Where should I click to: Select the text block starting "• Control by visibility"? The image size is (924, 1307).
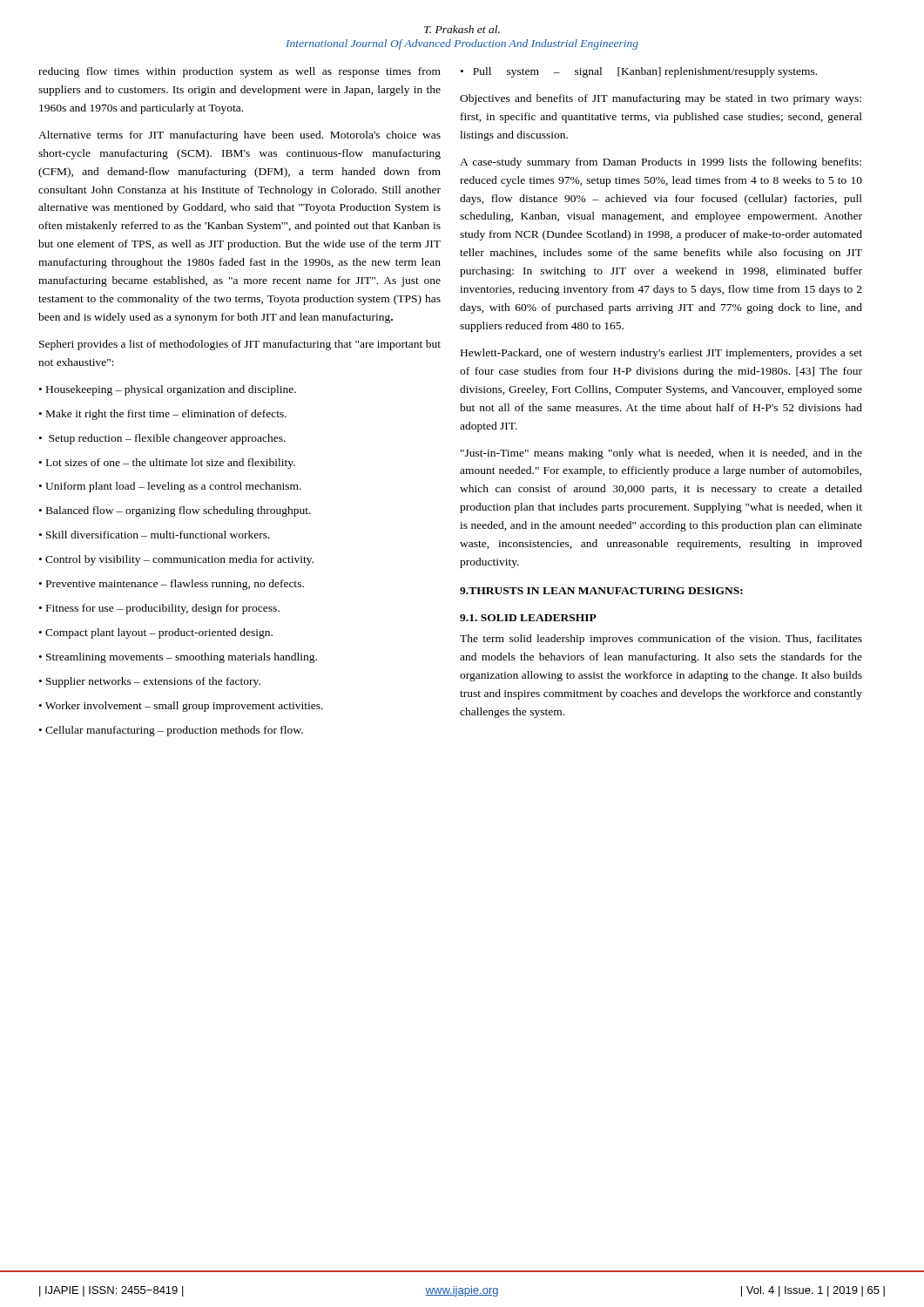pos(176,559)
